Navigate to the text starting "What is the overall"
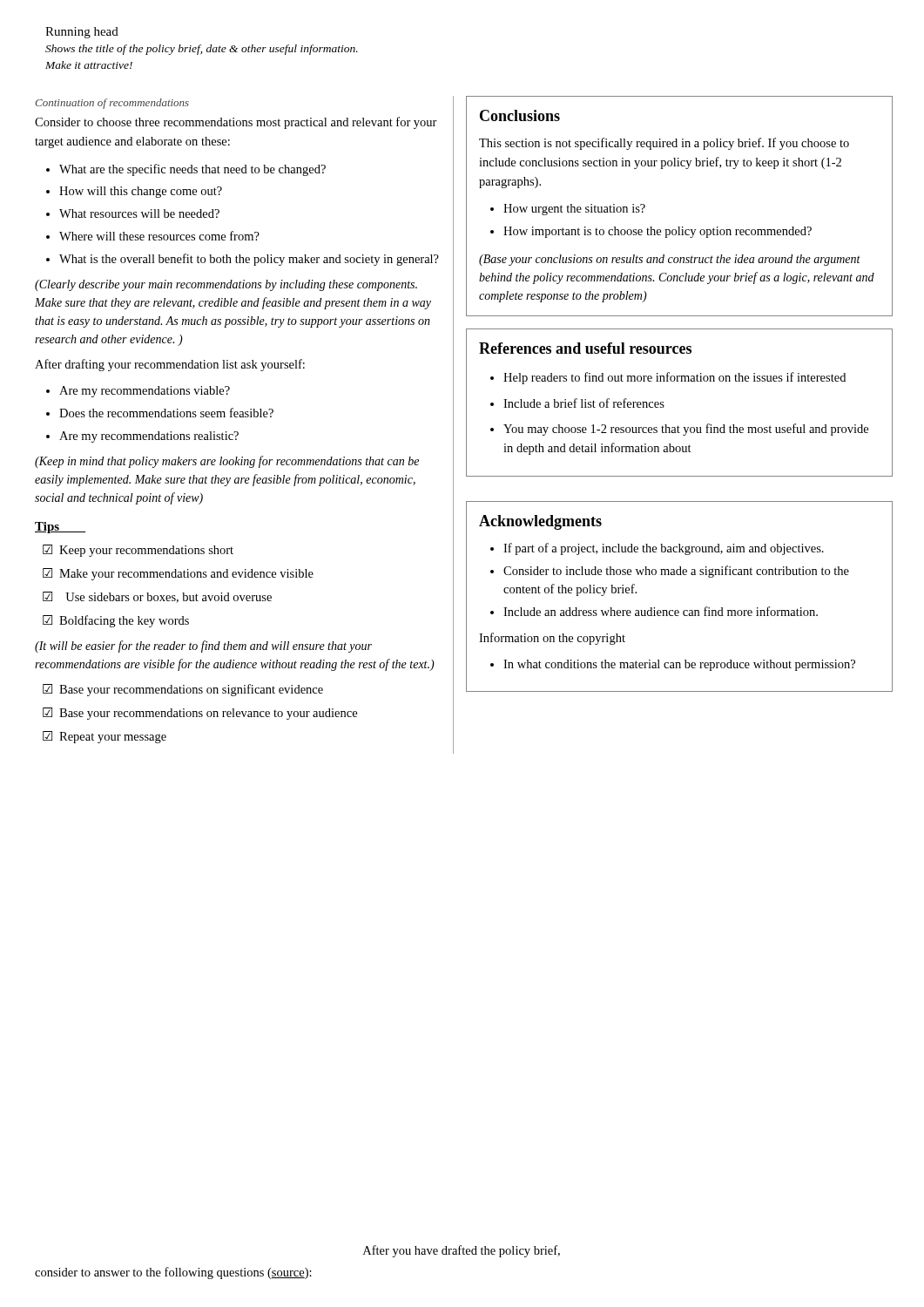The image size is (924, 1307). 249,258
